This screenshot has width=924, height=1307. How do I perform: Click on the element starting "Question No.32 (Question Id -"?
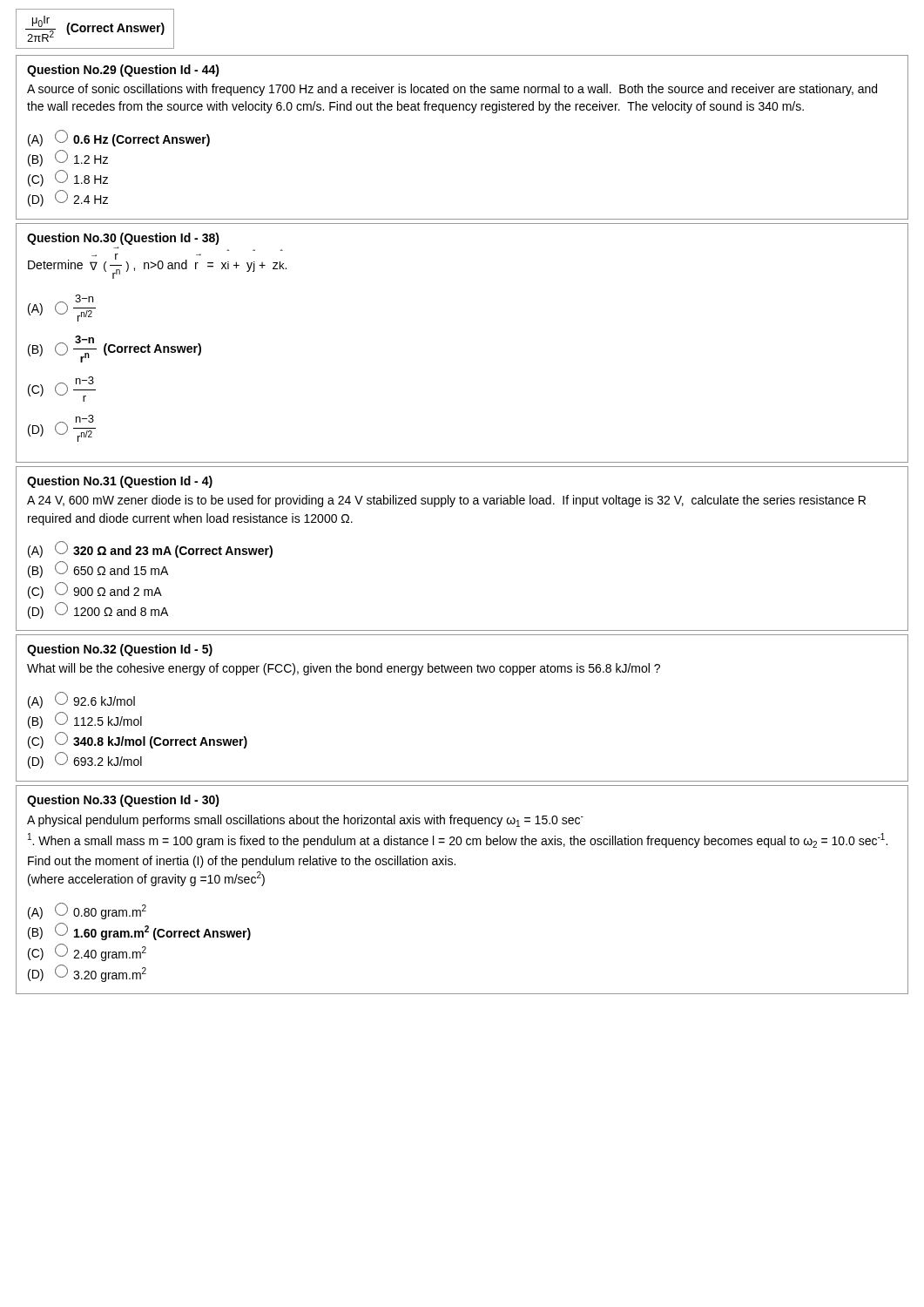tap(120, 650)
